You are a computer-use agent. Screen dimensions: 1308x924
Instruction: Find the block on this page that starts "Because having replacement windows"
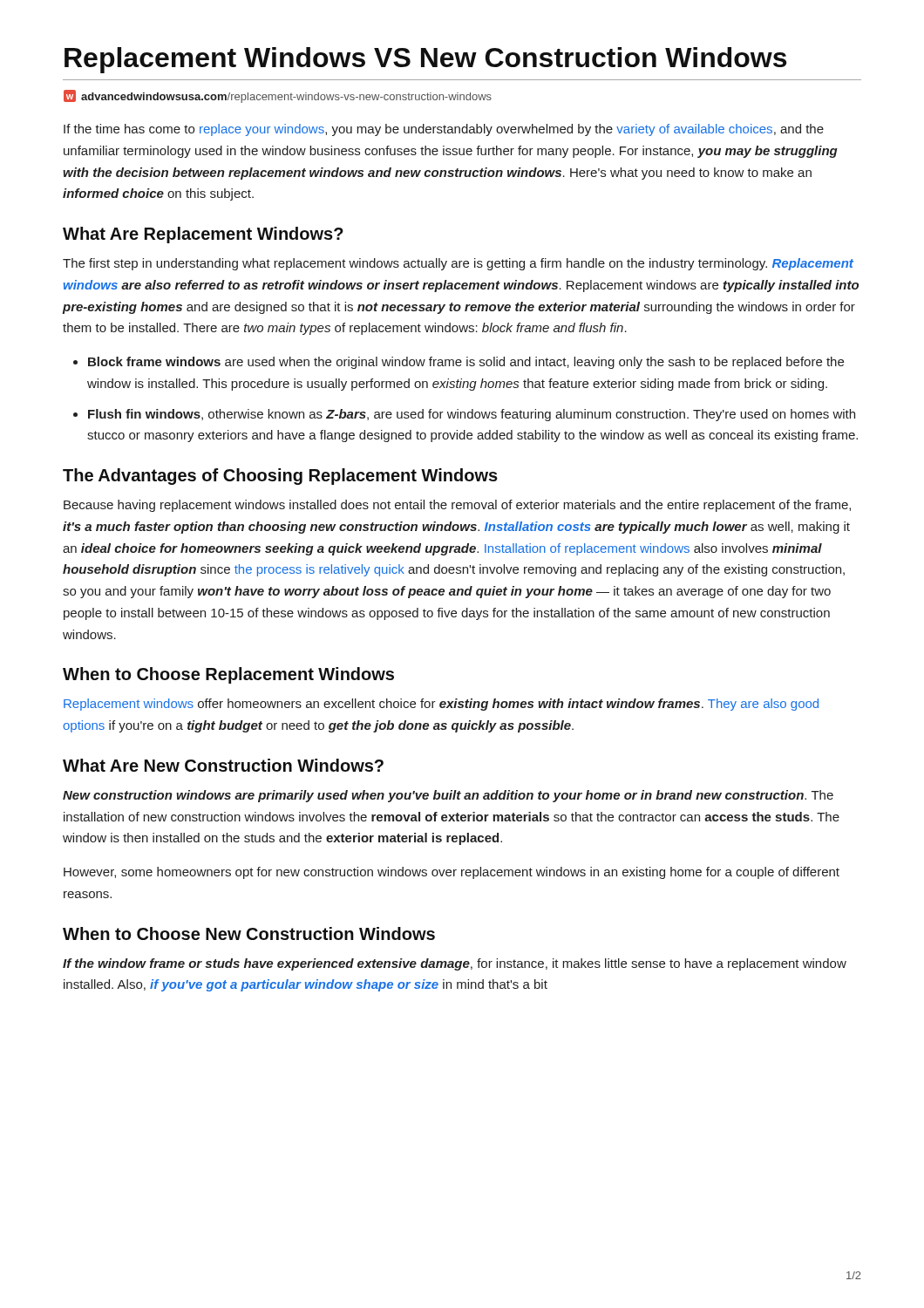(x=457, y=569)
